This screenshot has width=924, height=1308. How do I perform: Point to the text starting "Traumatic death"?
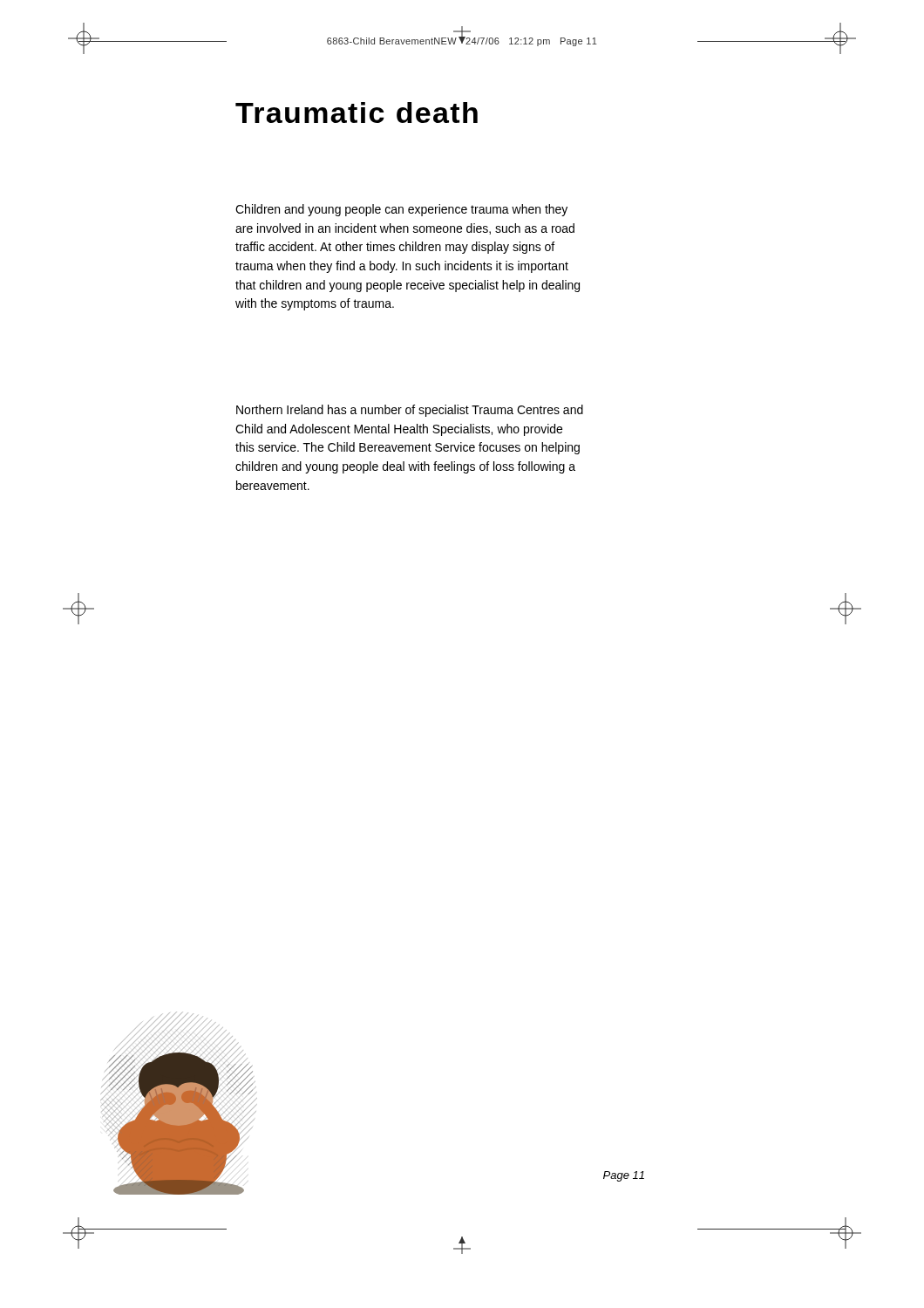tap(479, 113)
